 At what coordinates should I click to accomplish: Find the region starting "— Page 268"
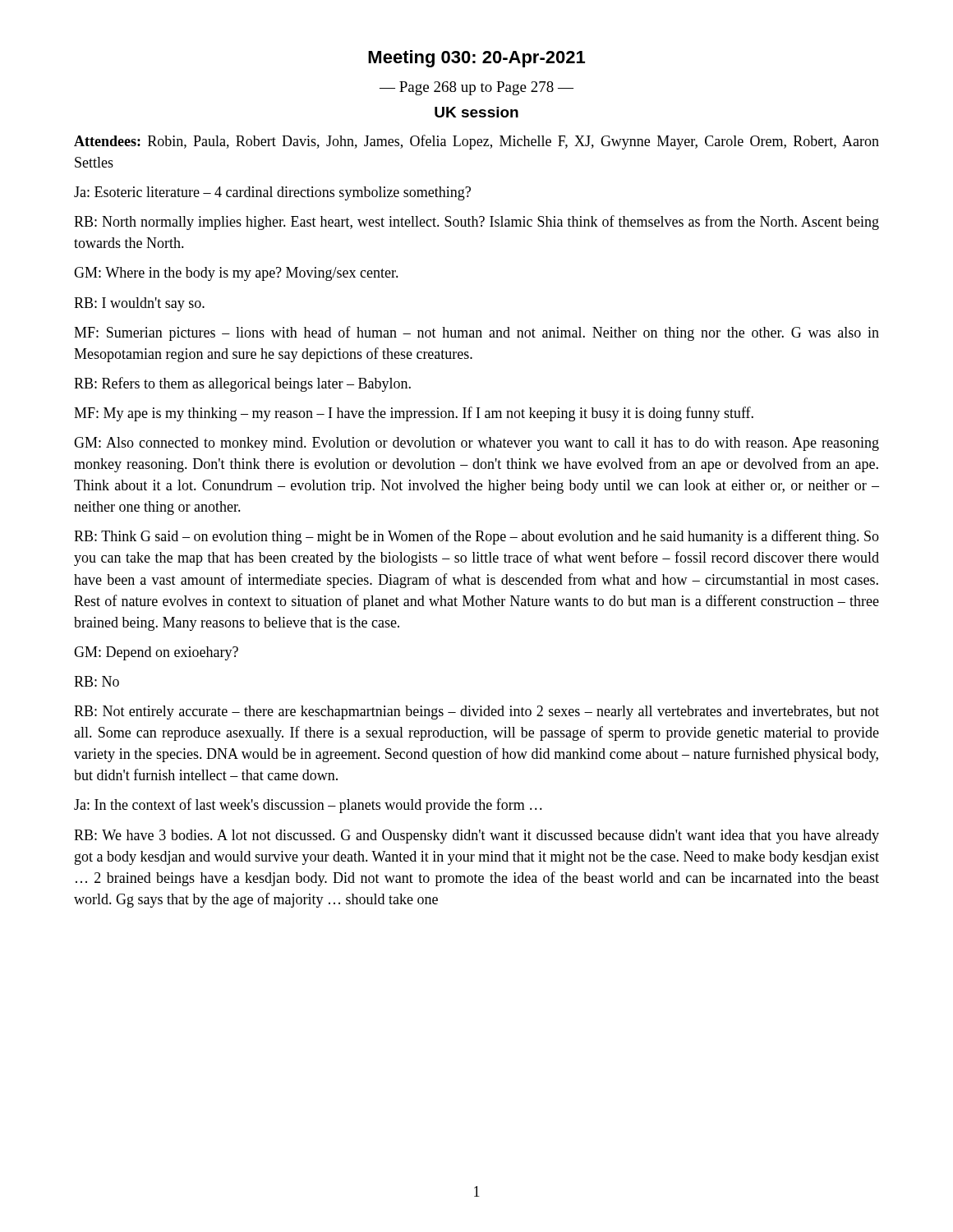(476, 87)
